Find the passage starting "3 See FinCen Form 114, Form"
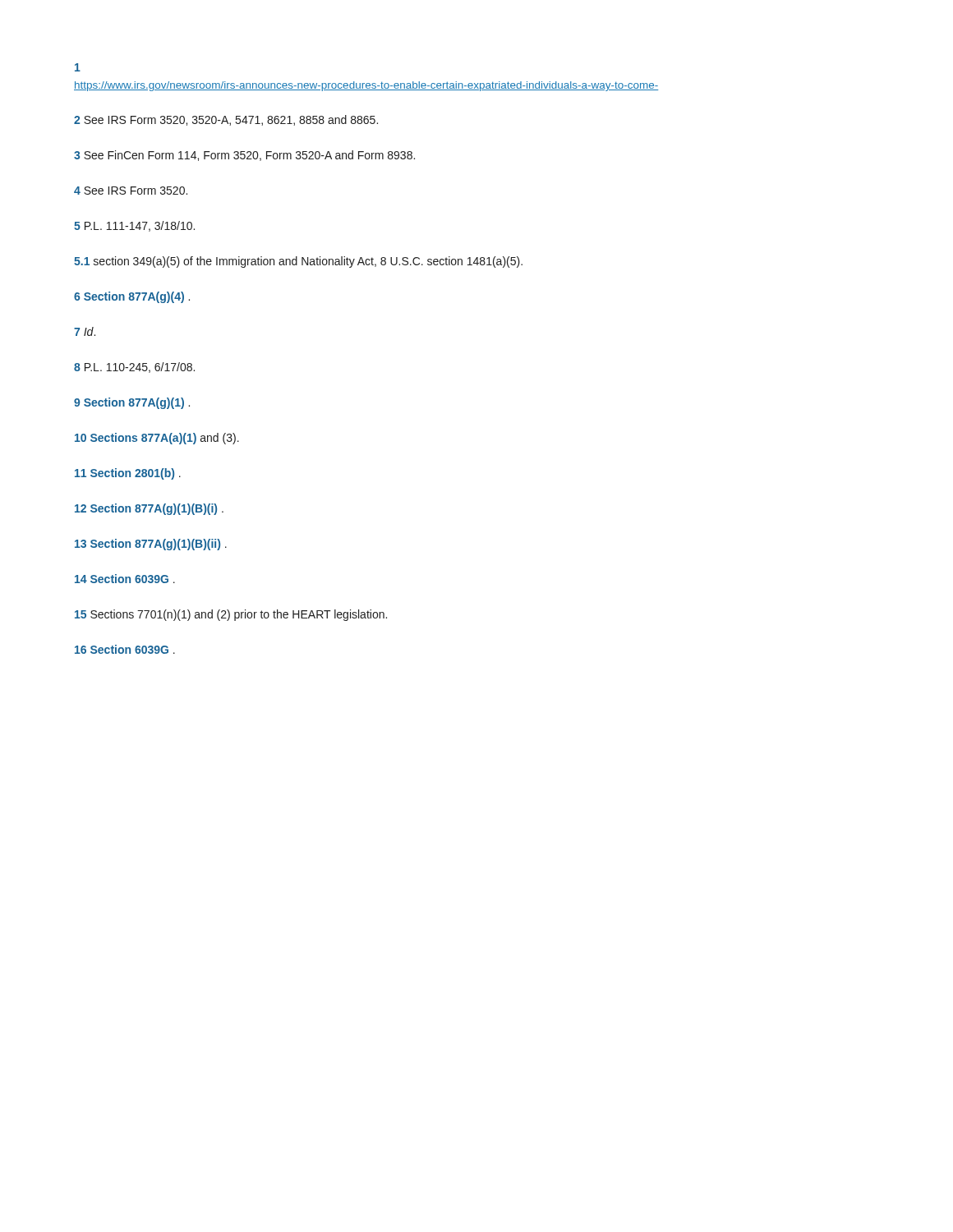Viewport: 953px width, 1232px height. point(245,155)
